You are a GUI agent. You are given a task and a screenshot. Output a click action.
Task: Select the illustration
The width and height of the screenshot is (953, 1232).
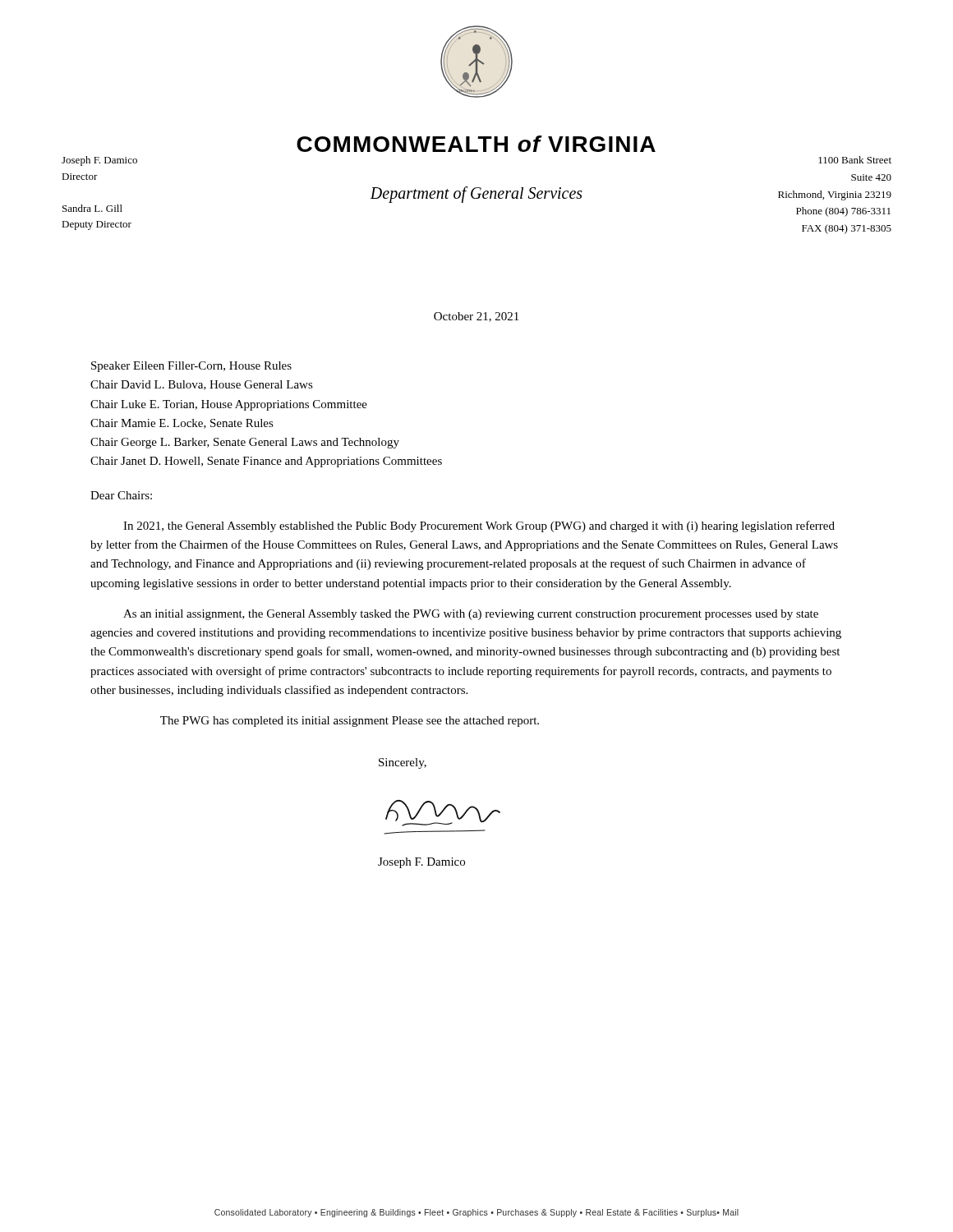612,813
